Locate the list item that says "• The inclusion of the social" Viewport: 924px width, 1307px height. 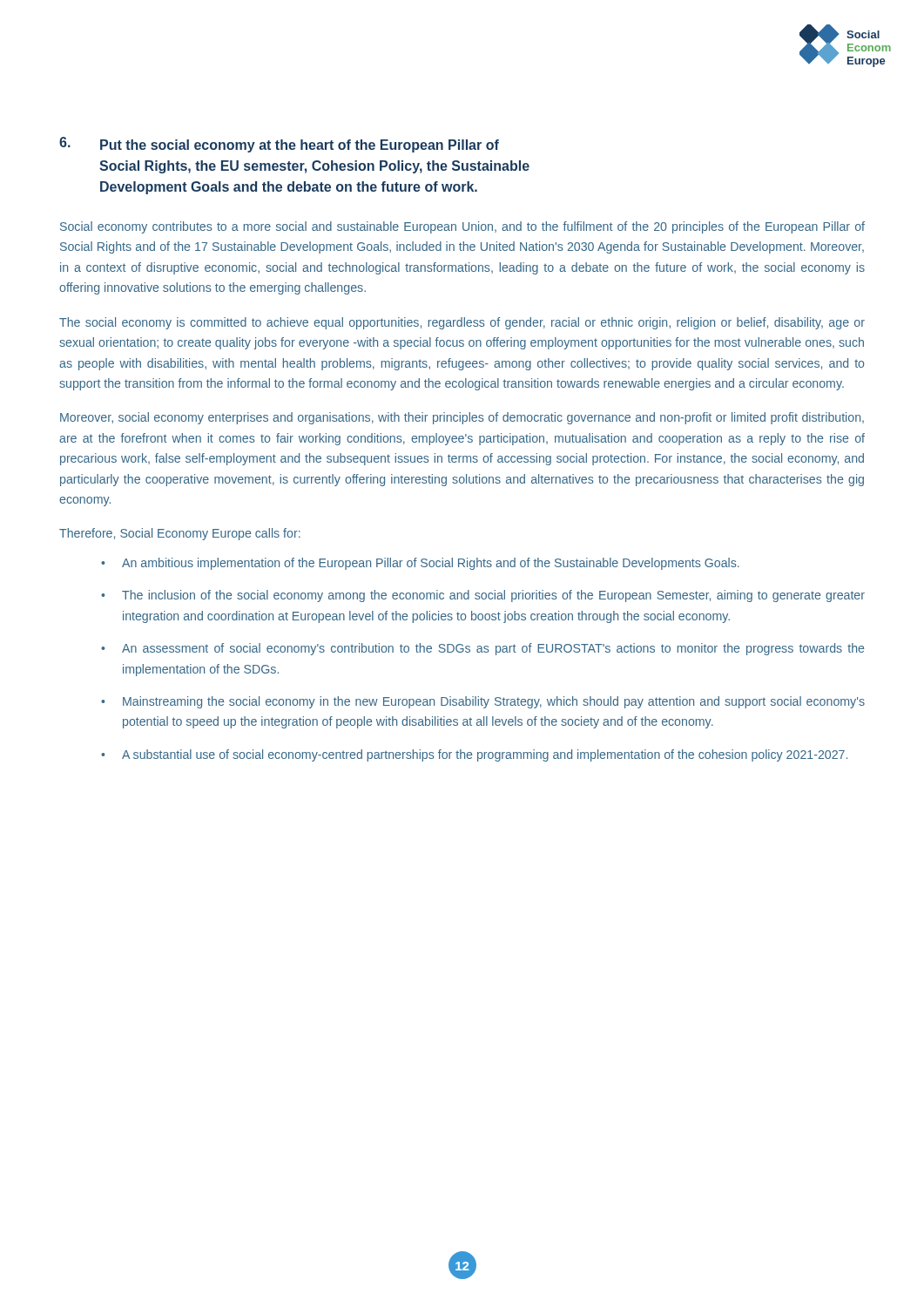483,606
